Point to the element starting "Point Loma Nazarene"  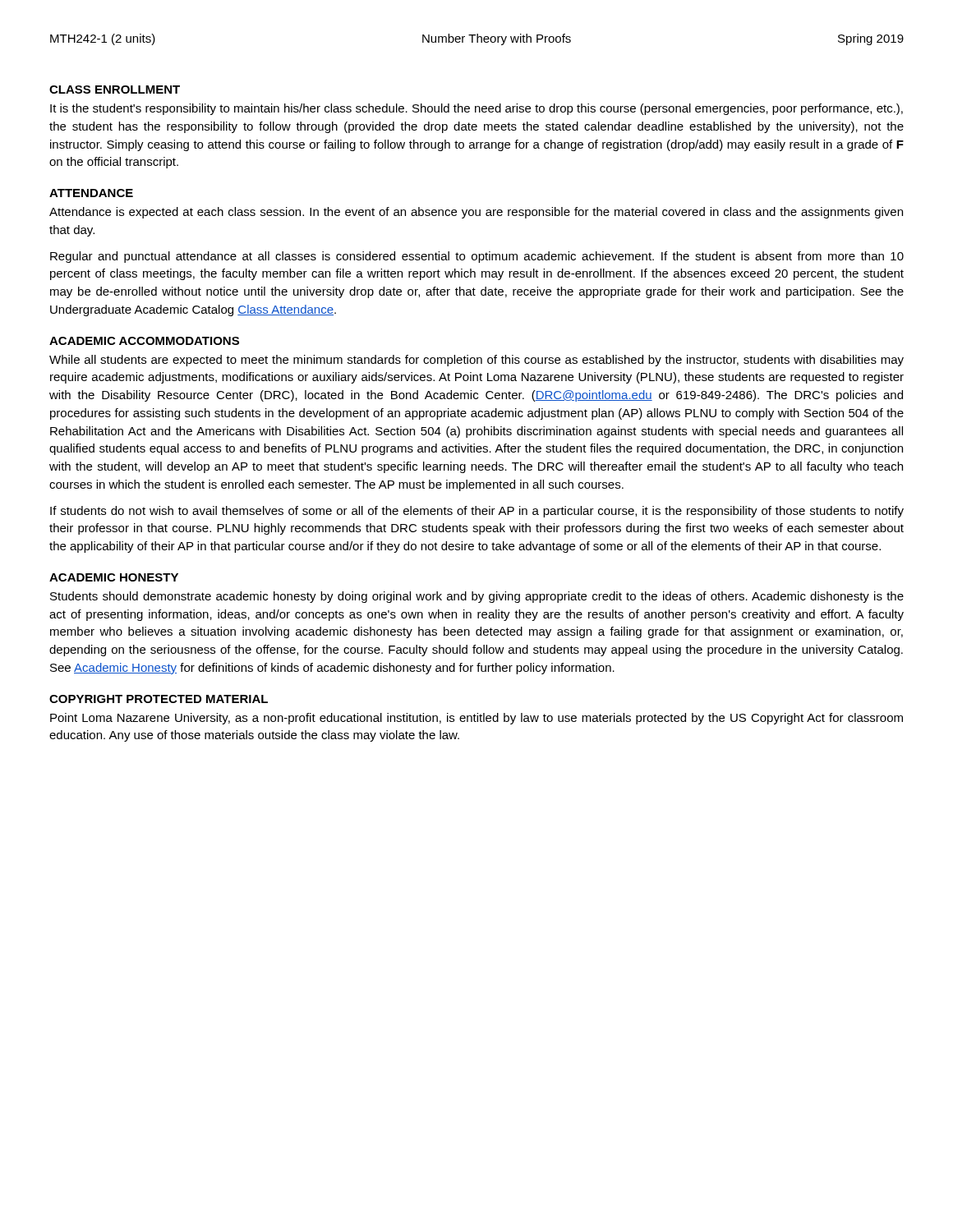(476, 726)
